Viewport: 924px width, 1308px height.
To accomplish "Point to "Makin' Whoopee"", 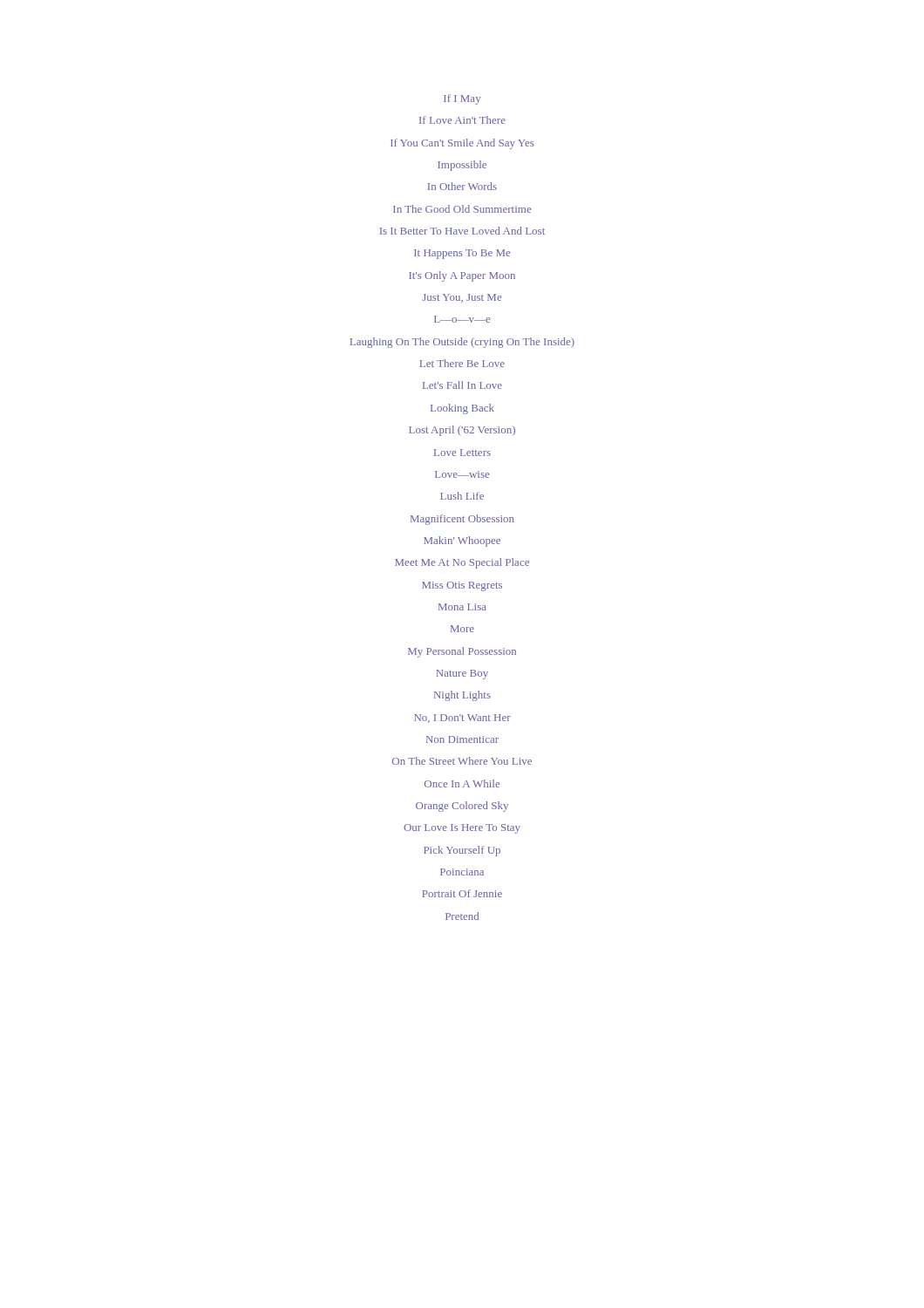I will pos(462,540).
